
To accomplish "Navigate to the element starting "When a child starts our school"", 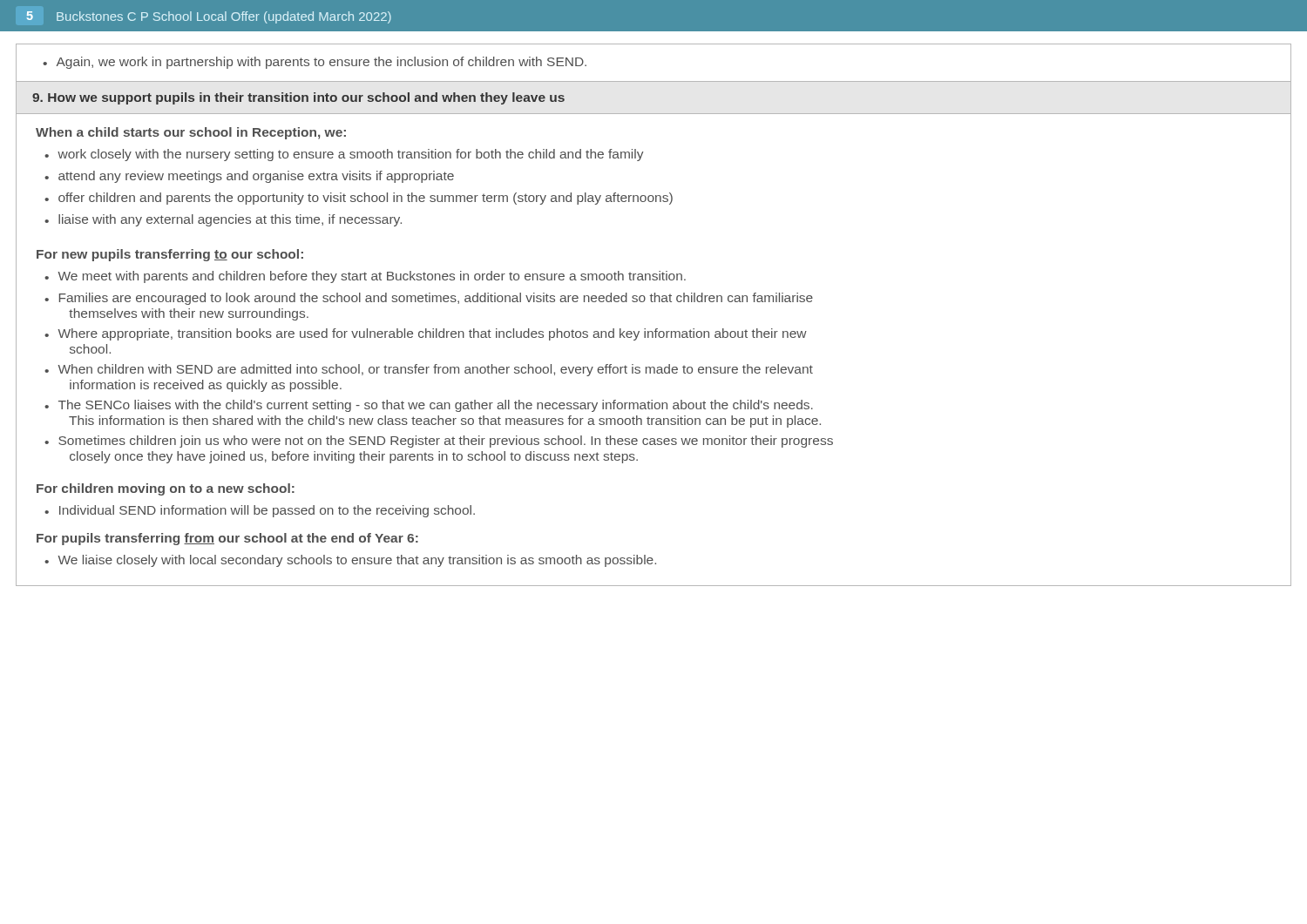I will (x=191, y=132).
